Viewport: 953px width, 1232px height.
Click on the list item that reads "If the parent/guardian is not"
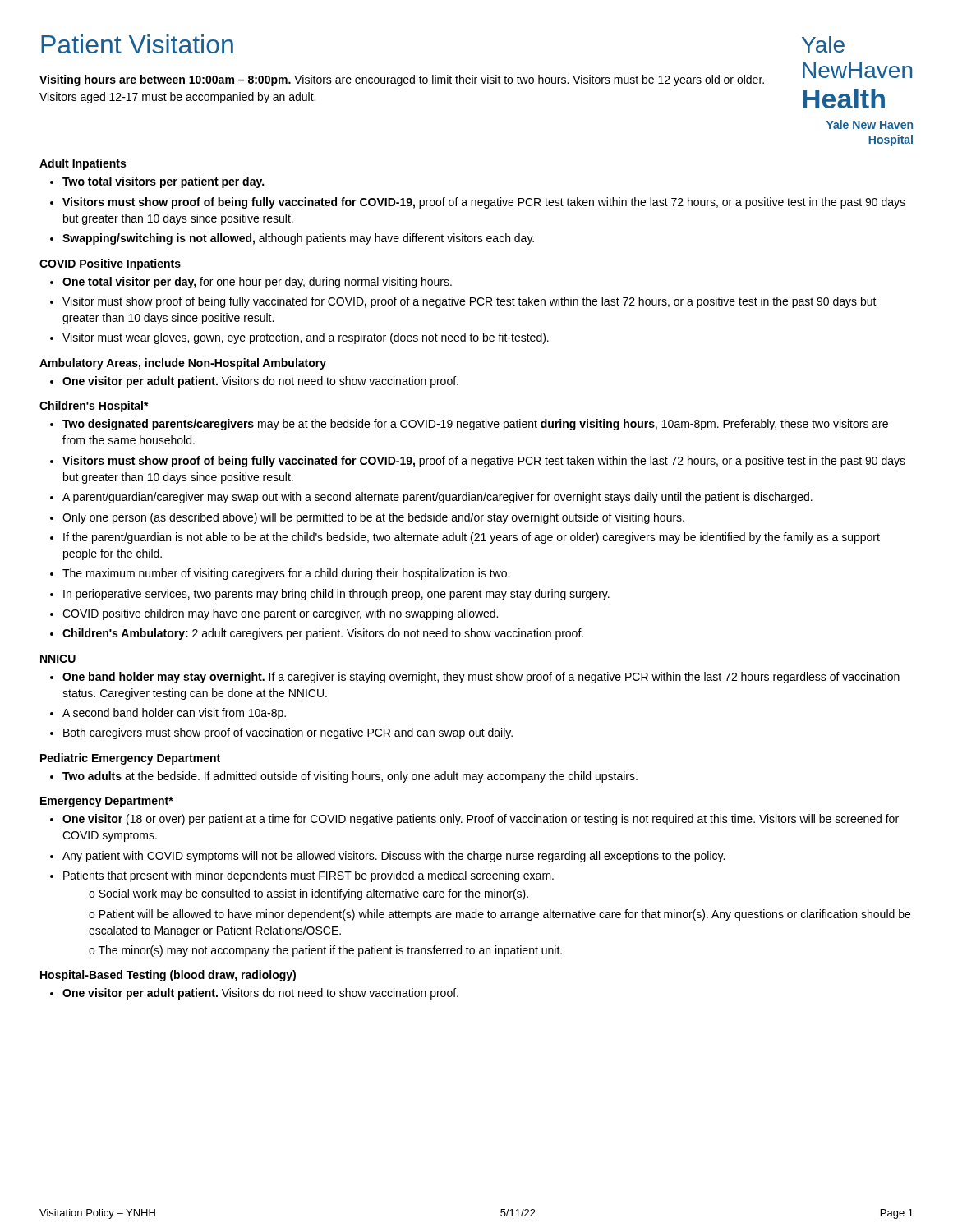tap(471, 545)
